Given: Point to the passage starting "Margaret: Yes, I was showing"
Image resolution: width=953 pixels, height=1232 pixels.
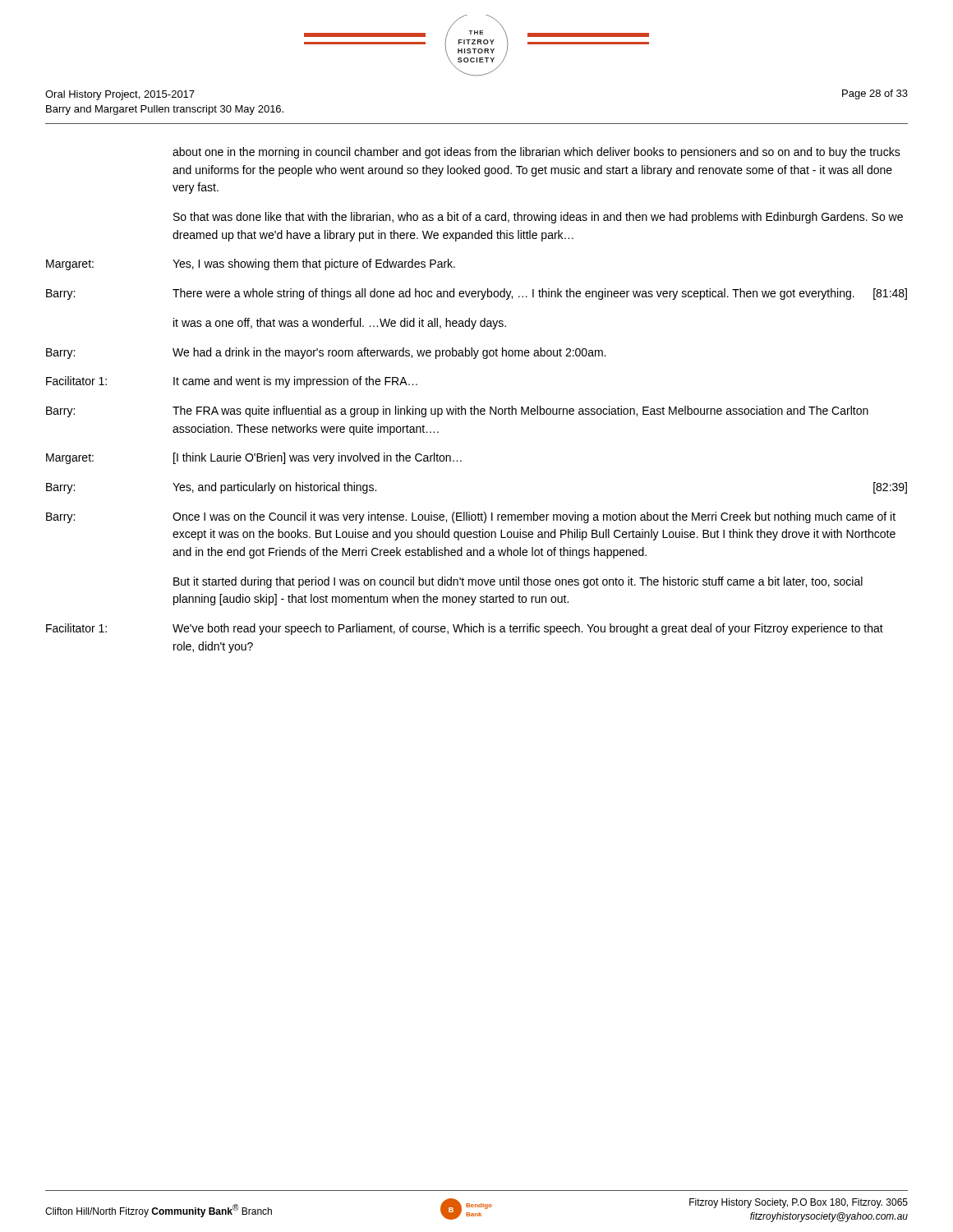Looking at the screenshot, I should [x=251, y=264].
